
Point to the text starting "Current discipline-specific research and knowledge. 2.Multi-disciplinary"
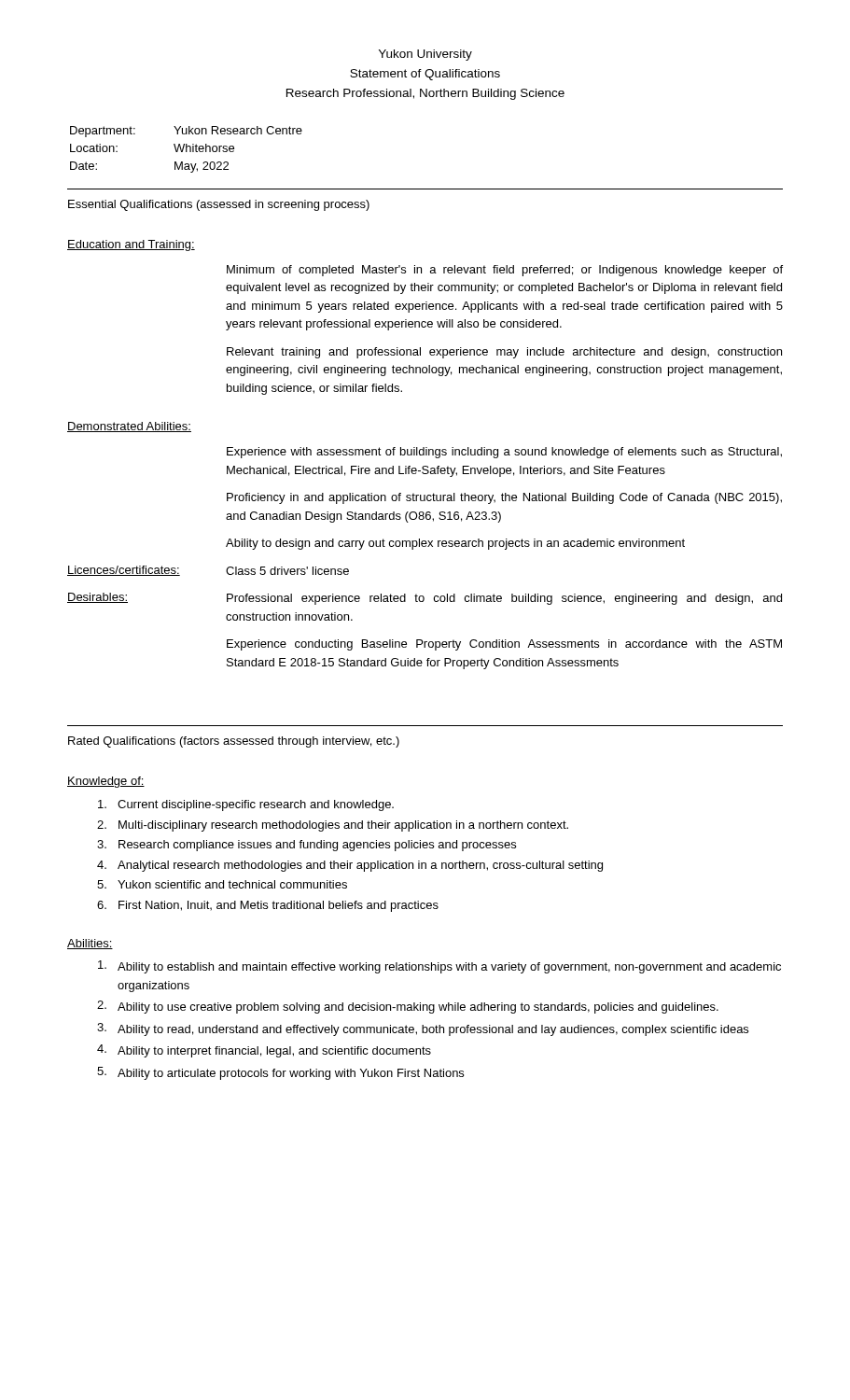[425, 855]
